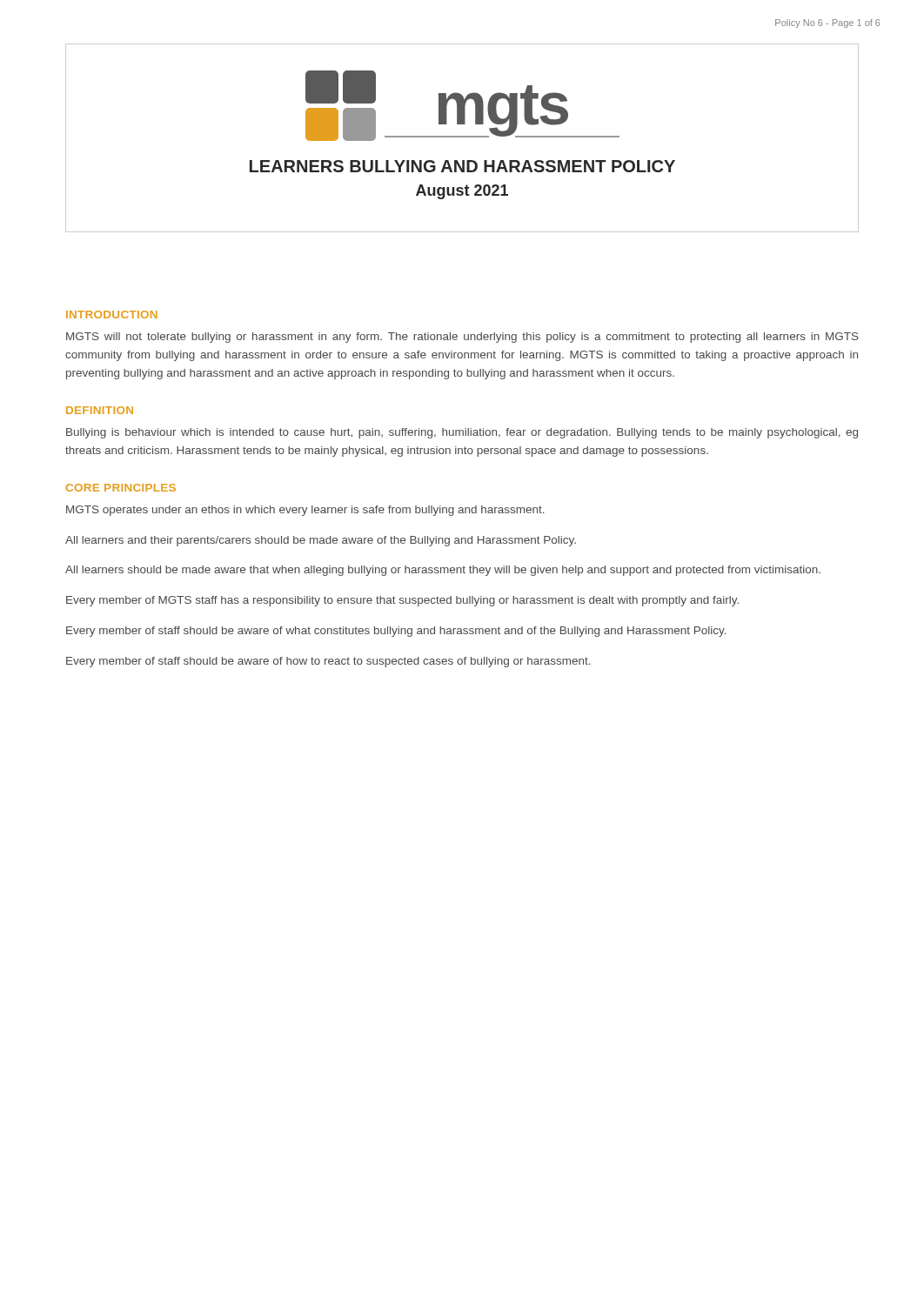This screenshot has height=1305, width=924.
Task: Find the block on this page that starts "MGTS operates under an ethos in which every"
Action: [x=305, y=509]
